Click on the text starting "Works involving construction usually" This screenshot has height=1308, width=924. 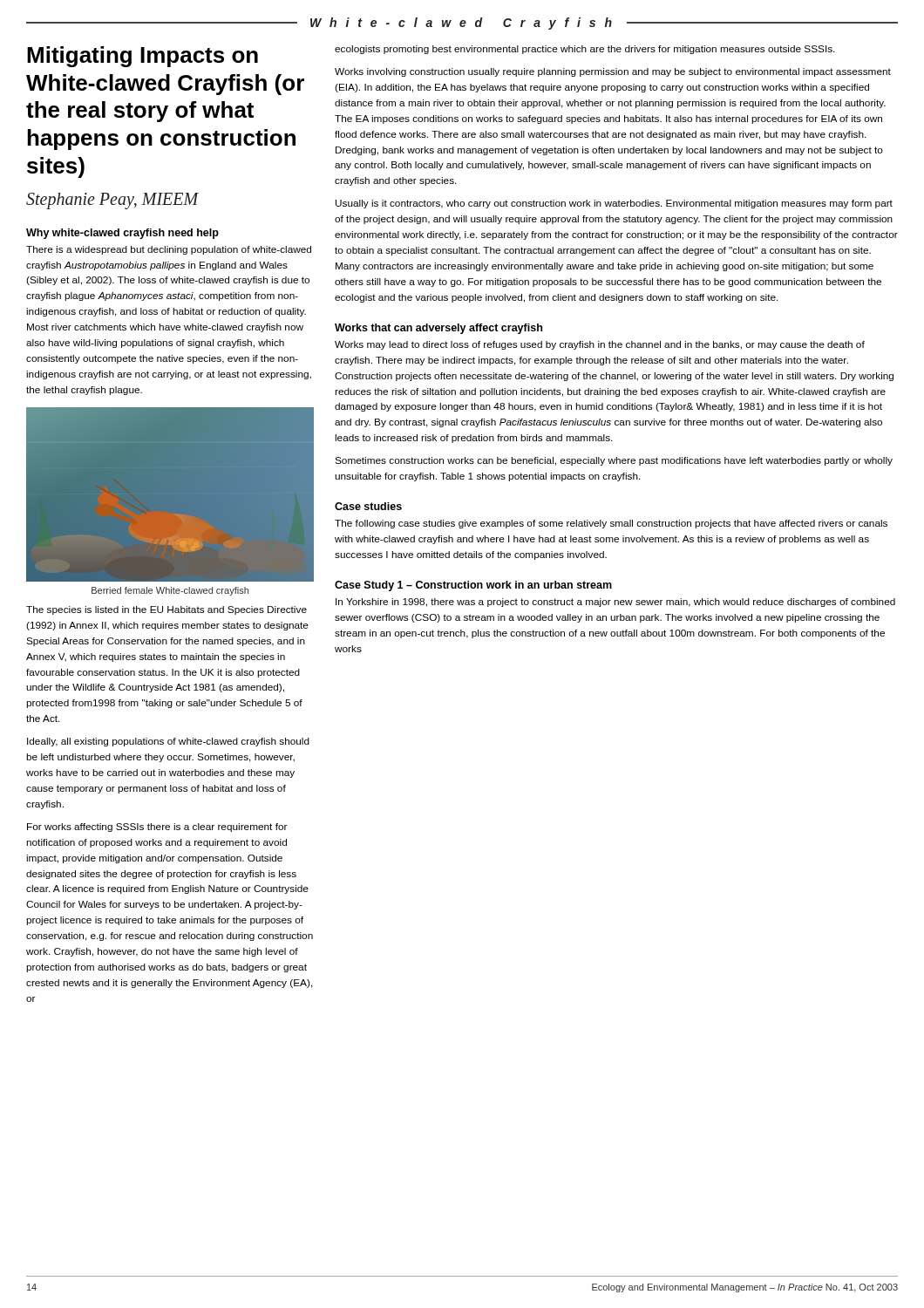click(613, 126)
